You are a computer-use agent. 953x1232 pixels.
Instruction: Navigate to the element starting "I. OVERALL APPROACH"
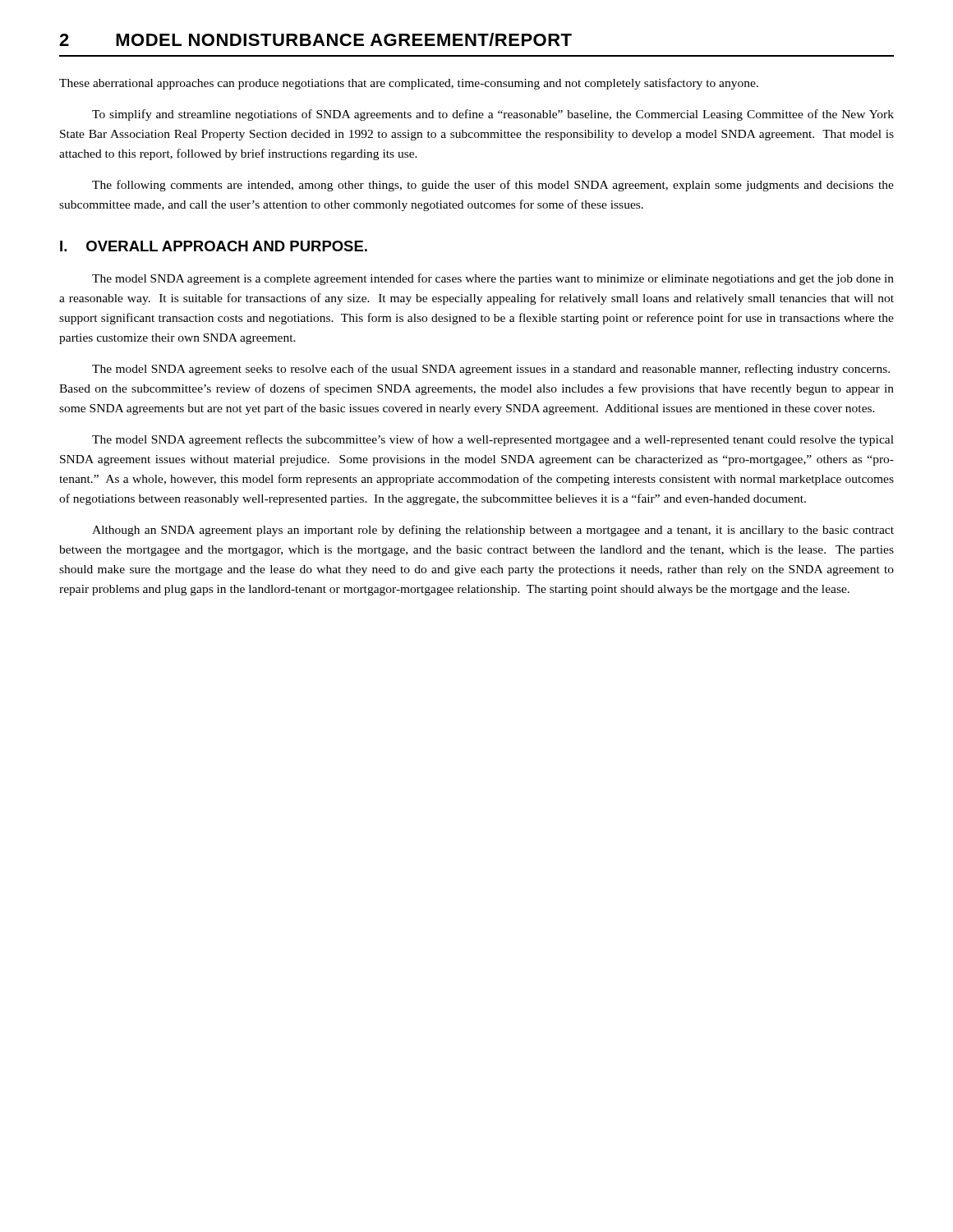[214, 246]
